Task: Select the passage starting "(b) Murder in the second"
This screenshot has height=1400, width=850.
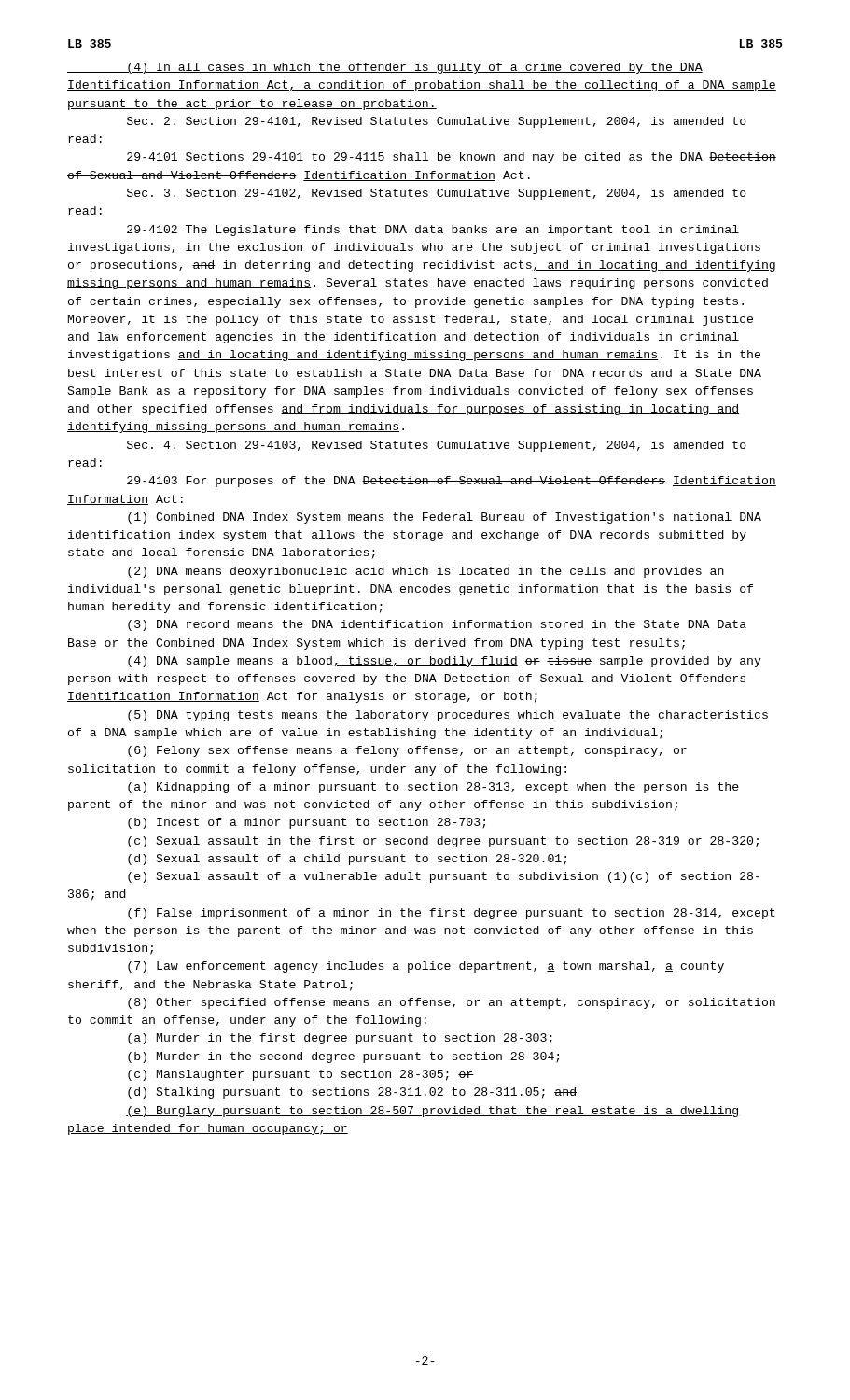Action: tap(425, 1057)
